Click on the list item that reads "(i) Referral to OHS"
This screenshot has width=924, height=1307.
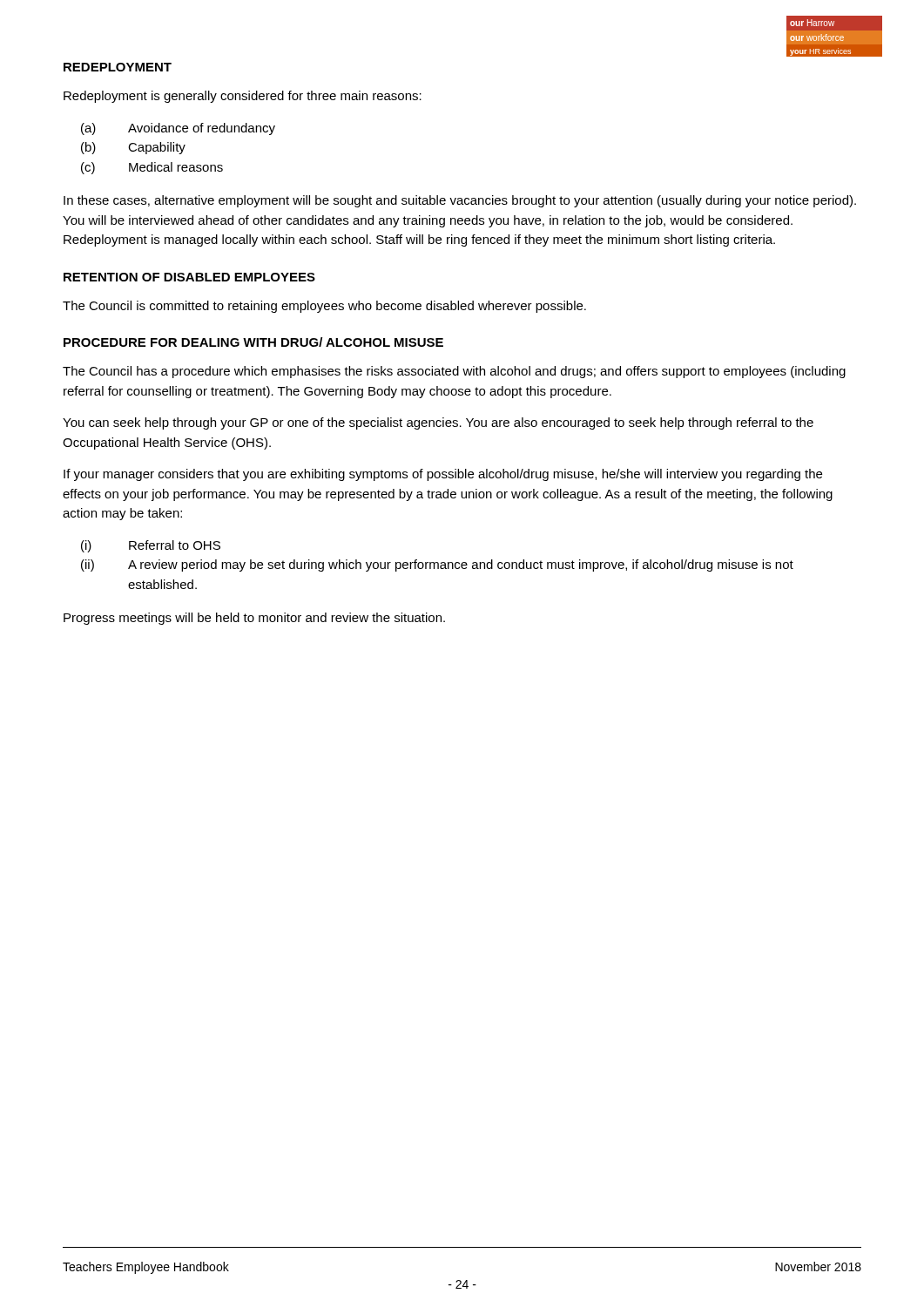(x=151, y=546)
